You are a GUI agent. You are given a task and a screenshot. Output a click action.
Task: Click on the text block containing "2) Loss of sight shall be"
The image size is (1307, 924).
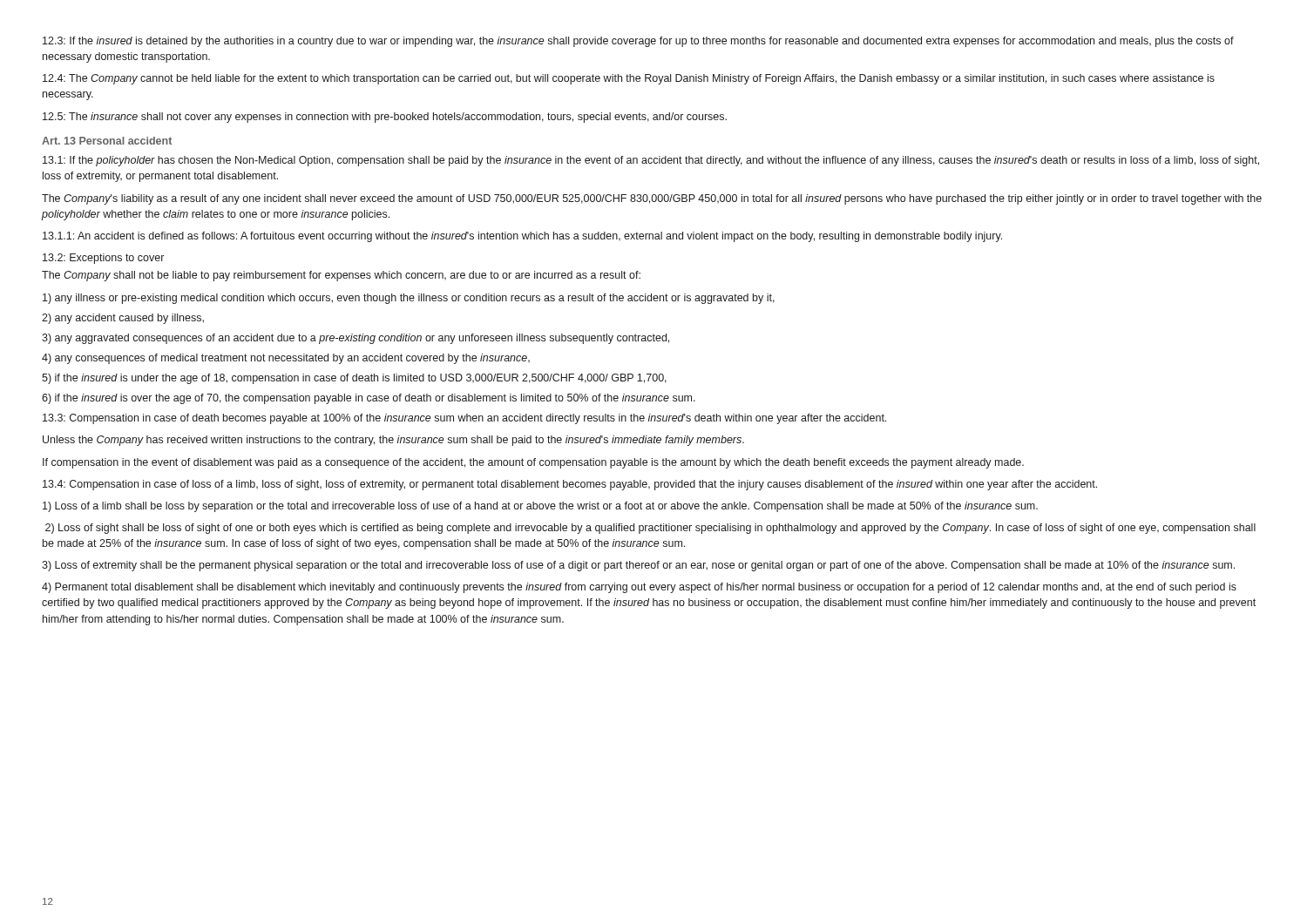click(x=649, y=536)
